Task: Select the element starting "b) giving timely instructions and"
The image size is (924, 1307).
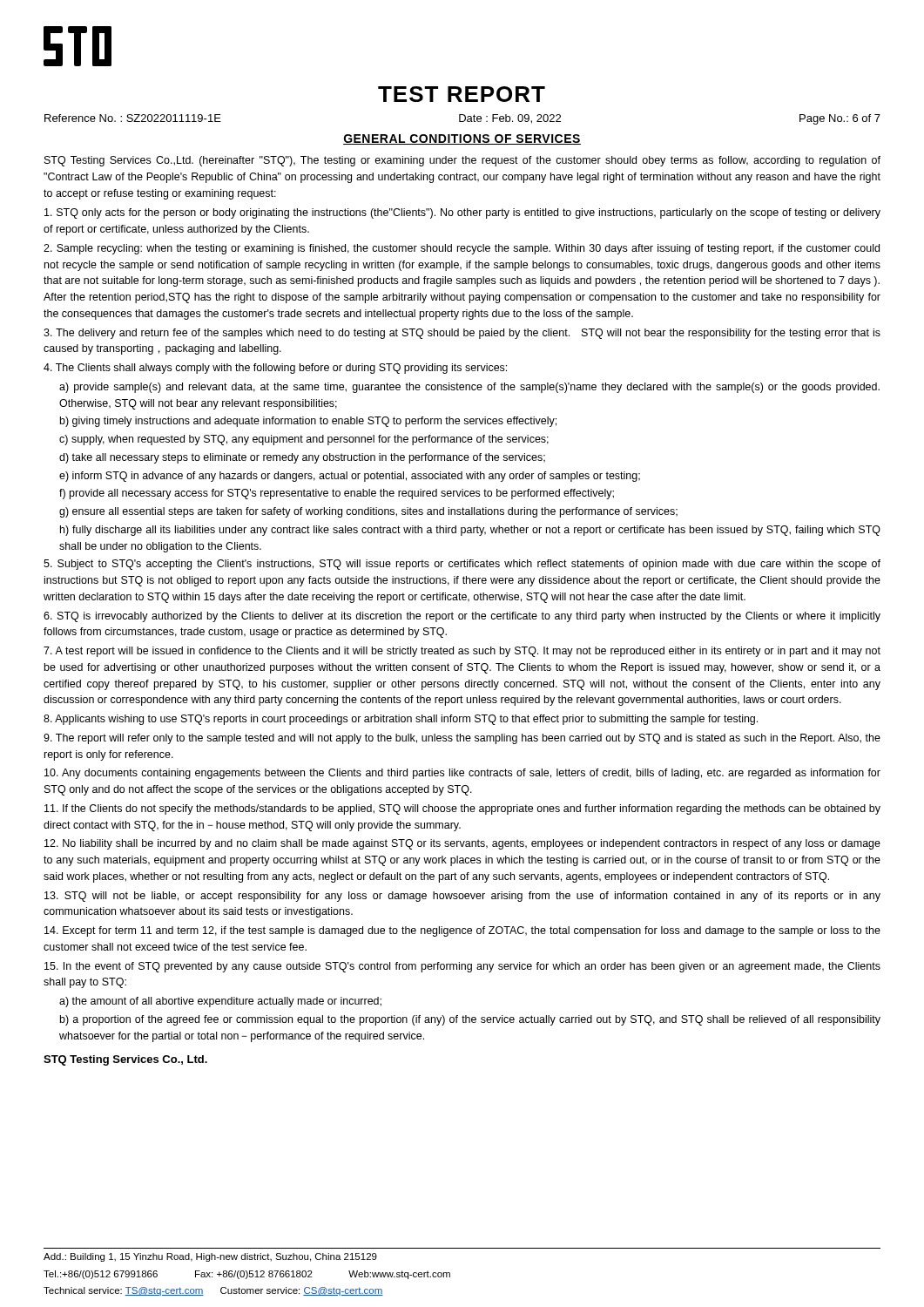Action: (308, 421)
